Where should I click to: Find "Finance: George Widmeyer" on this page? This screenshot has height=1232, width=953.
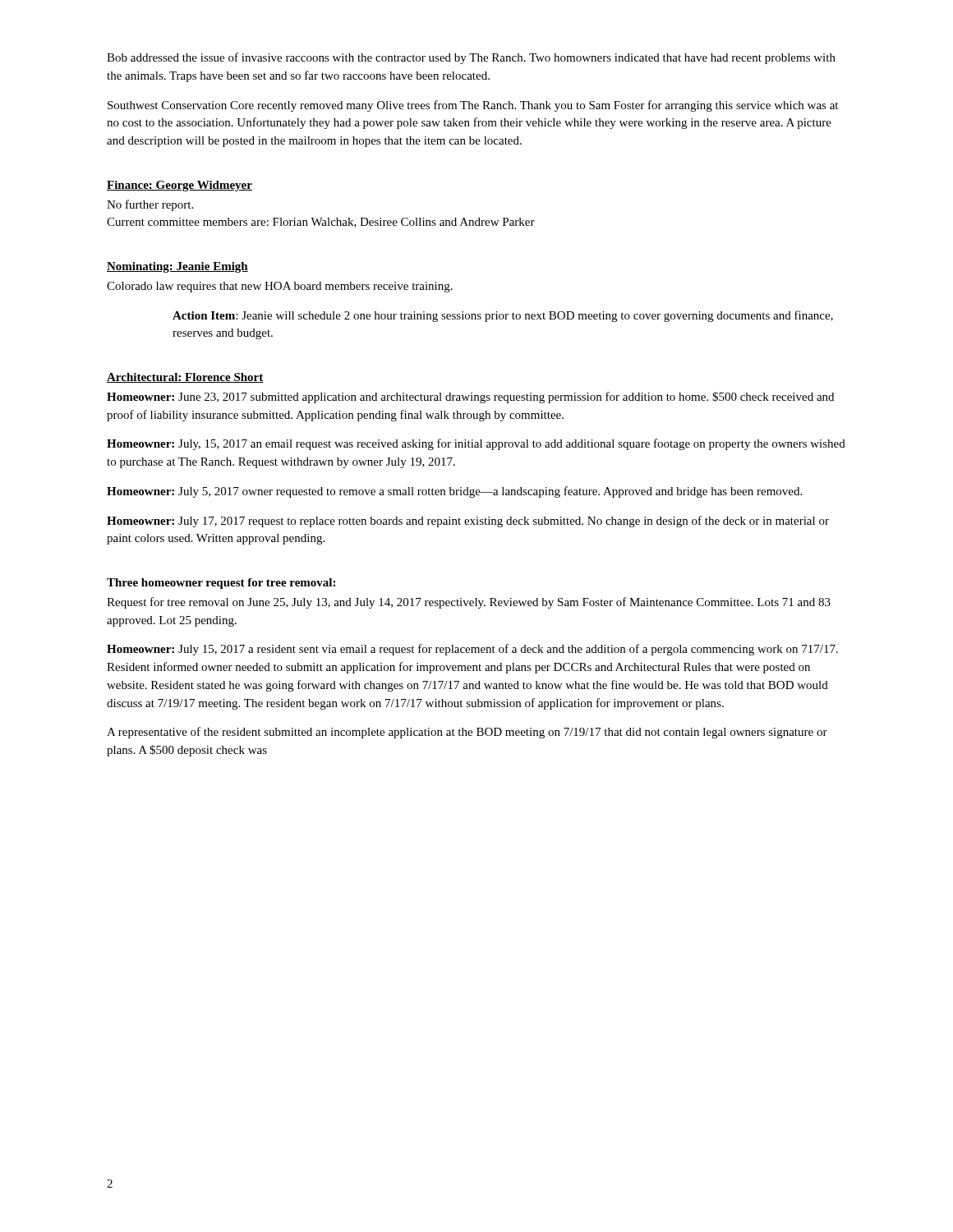(x=179, y=185)
